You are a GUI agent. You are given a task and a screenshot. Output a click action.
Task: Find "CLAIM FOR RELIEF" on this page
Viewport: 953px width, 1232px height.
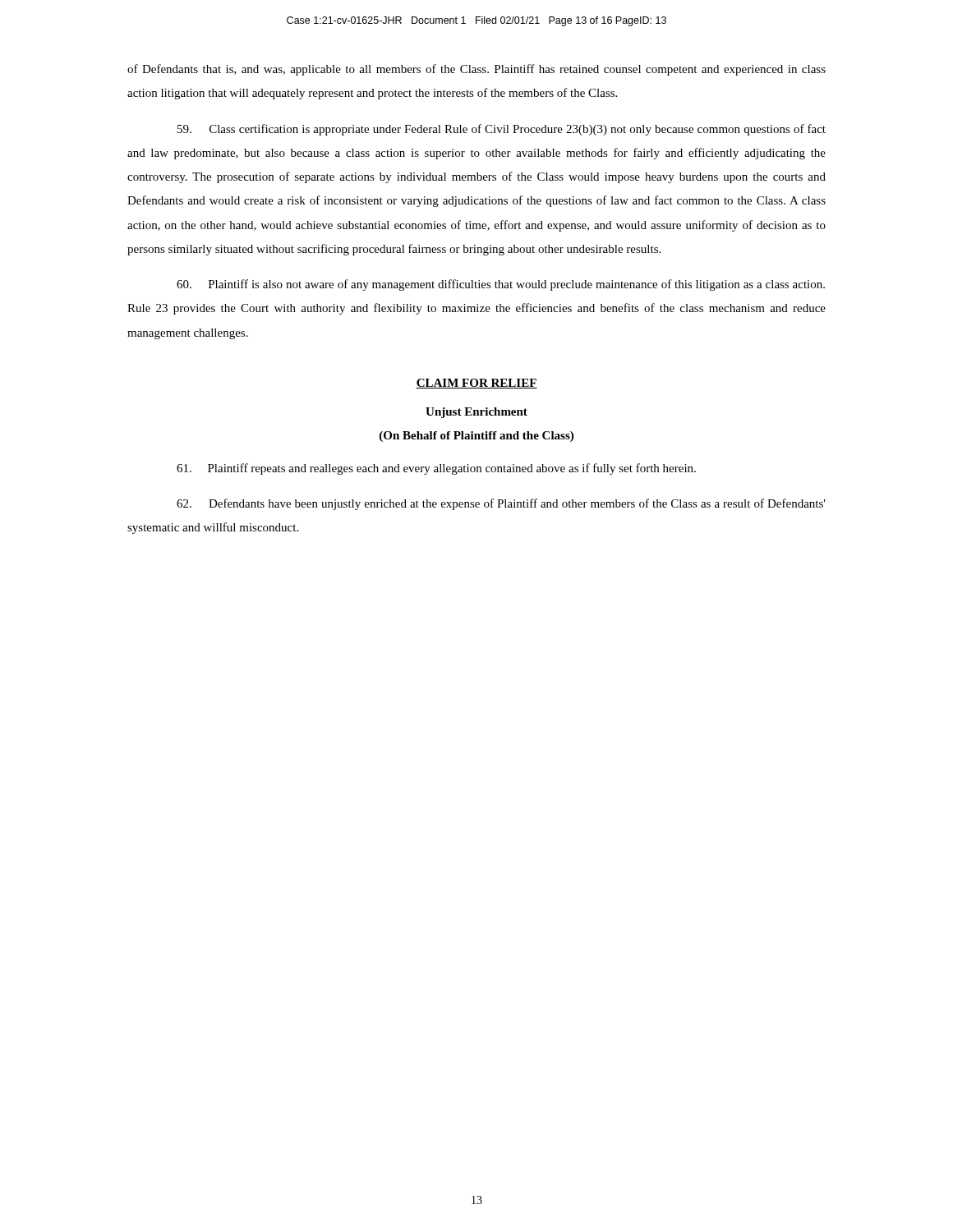(x=476, y=383)
